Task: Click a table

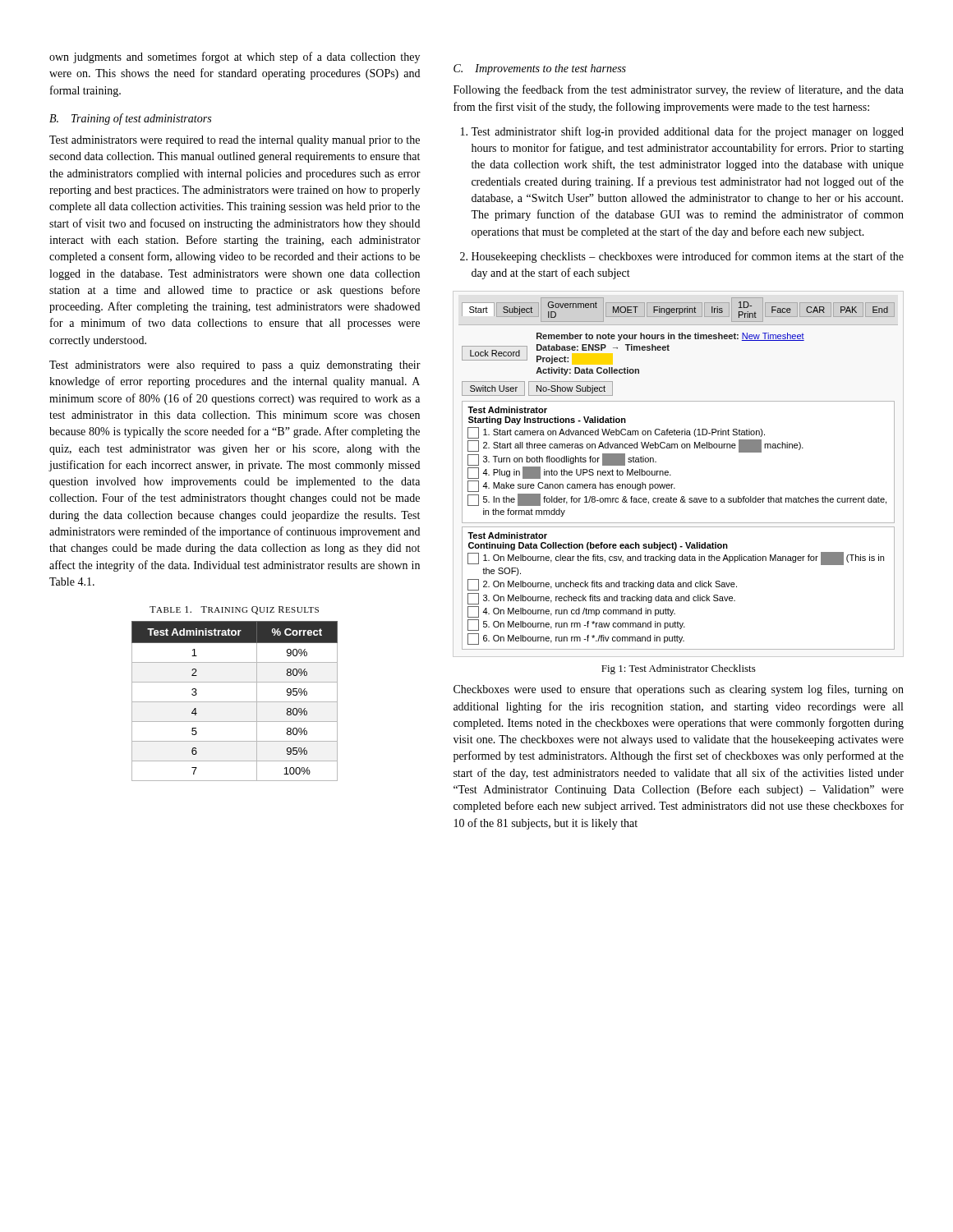Action: tap(235, 701)
